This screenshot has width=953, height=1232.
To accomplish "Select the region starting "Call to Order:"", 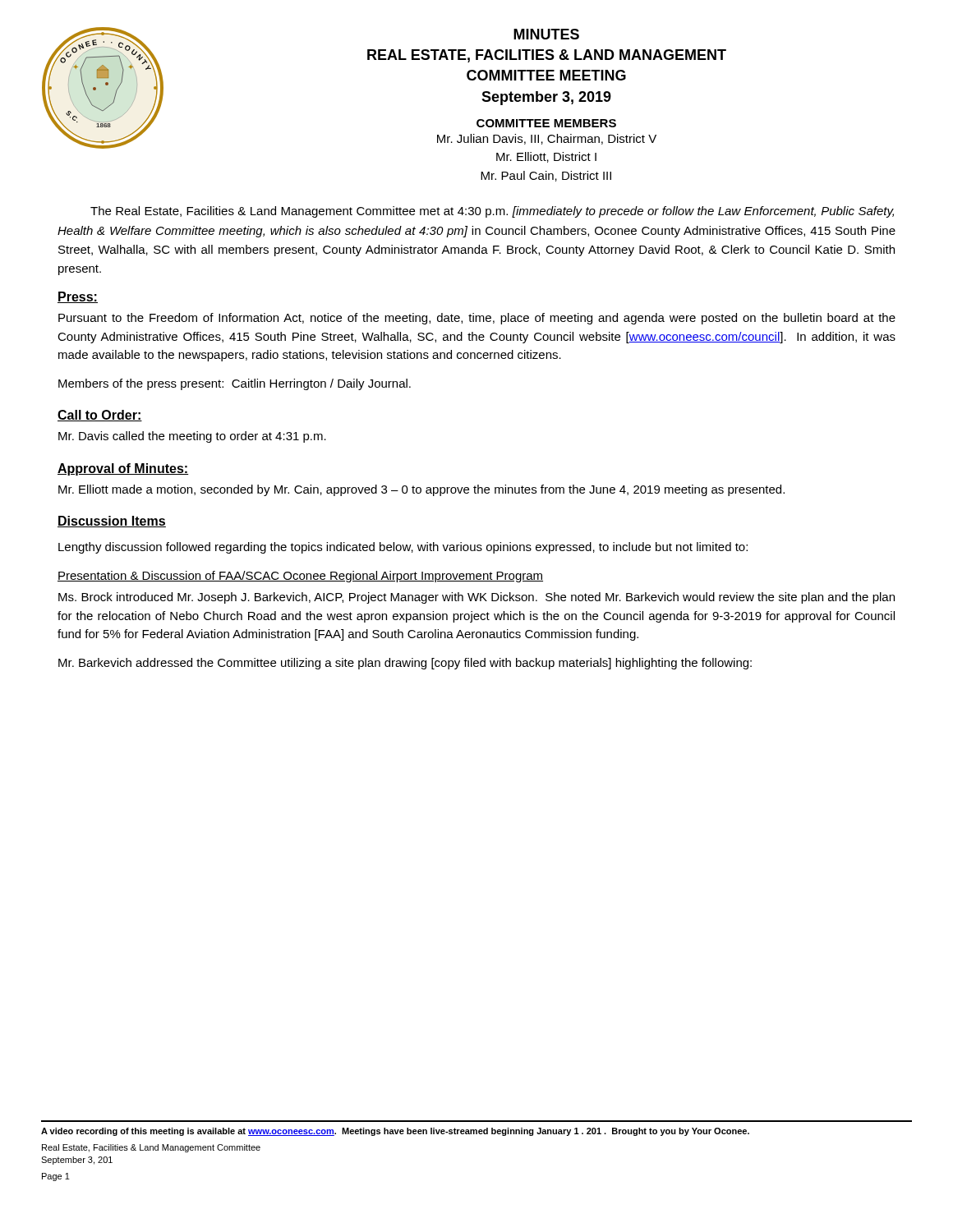I will click(x=100, y=416).
